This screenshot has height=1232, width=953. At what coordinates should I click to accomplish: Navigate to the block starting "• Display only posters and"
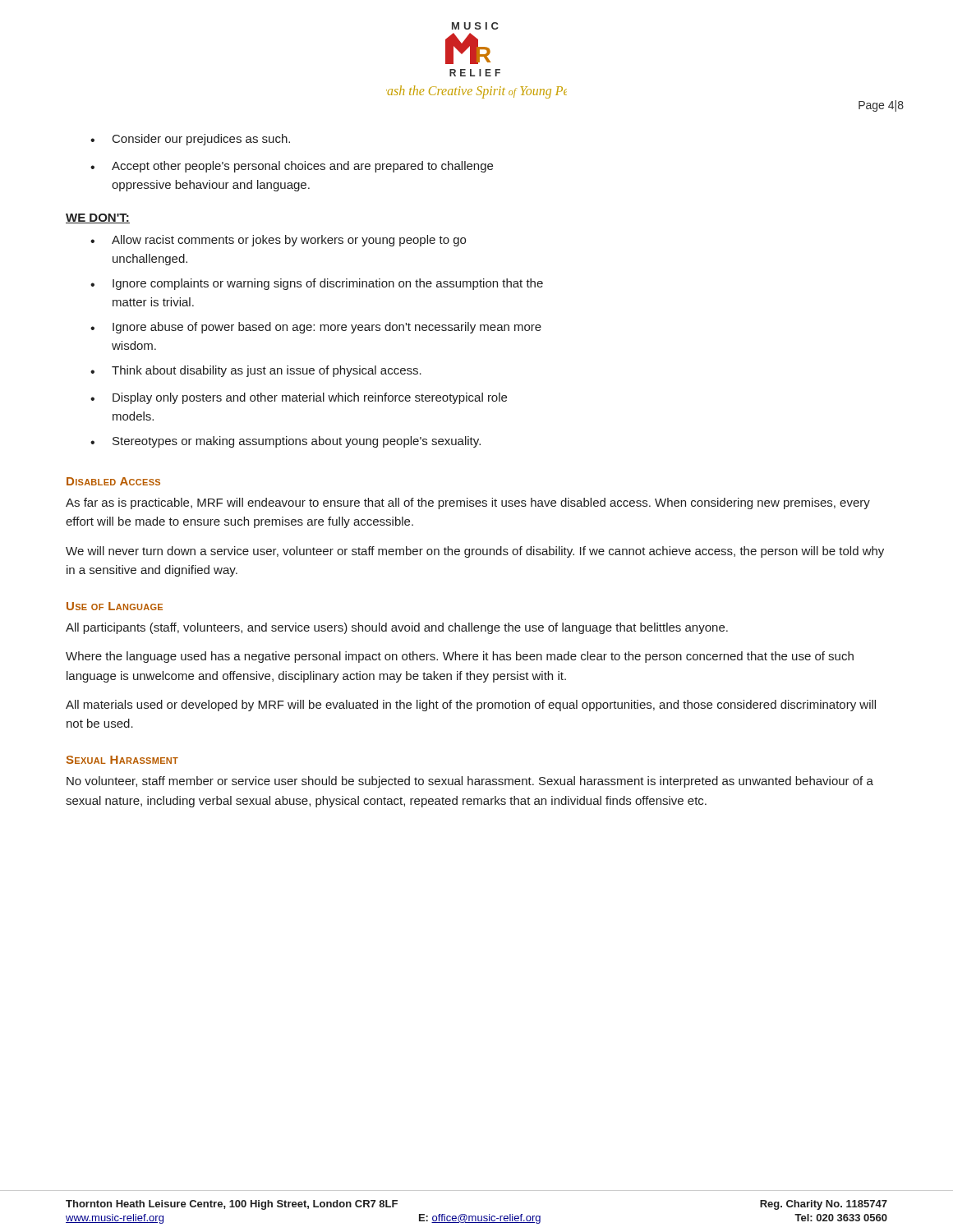coord(299,407)
